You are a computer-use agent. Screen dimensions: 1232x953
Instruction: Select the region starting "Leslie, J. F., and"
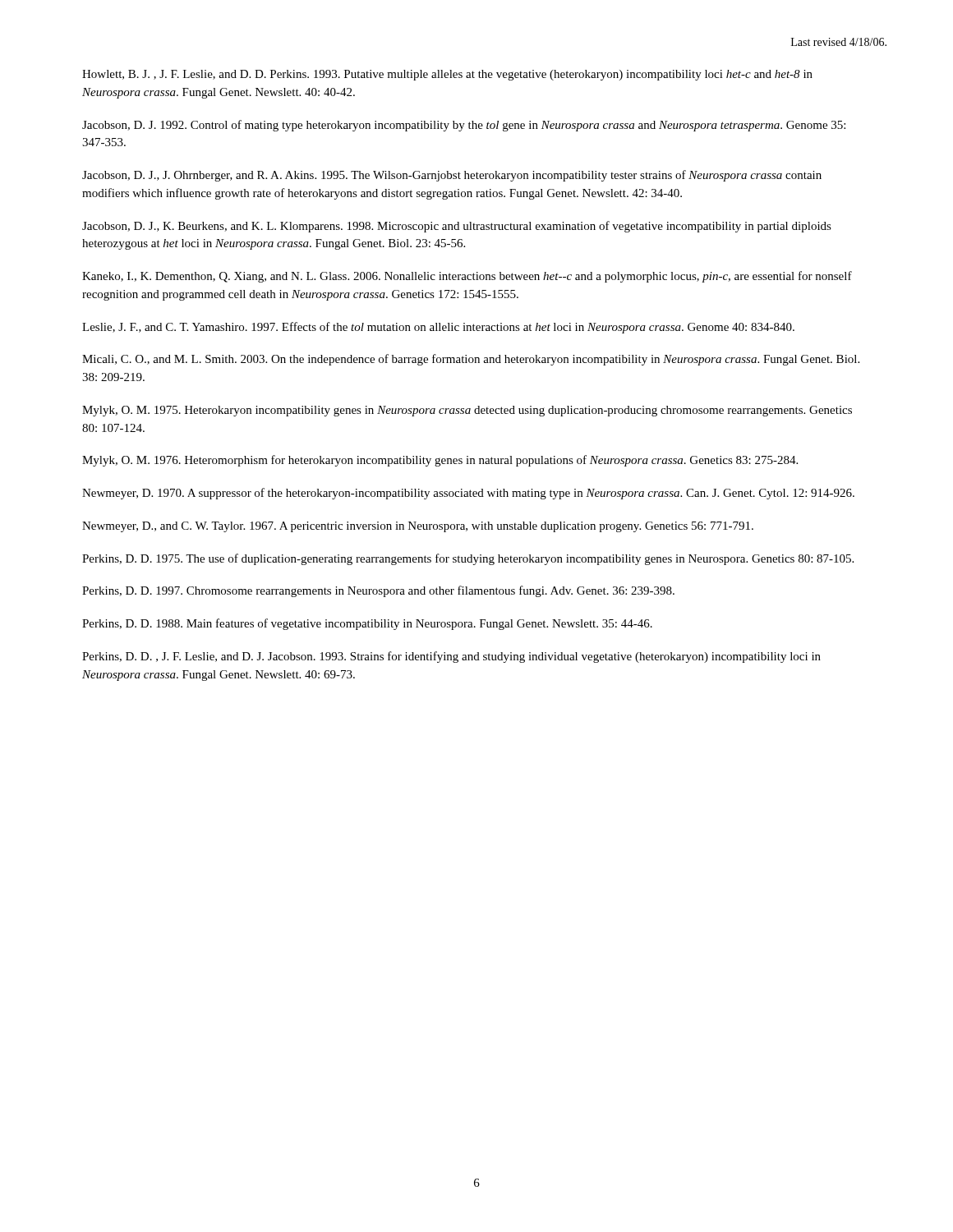439,326
